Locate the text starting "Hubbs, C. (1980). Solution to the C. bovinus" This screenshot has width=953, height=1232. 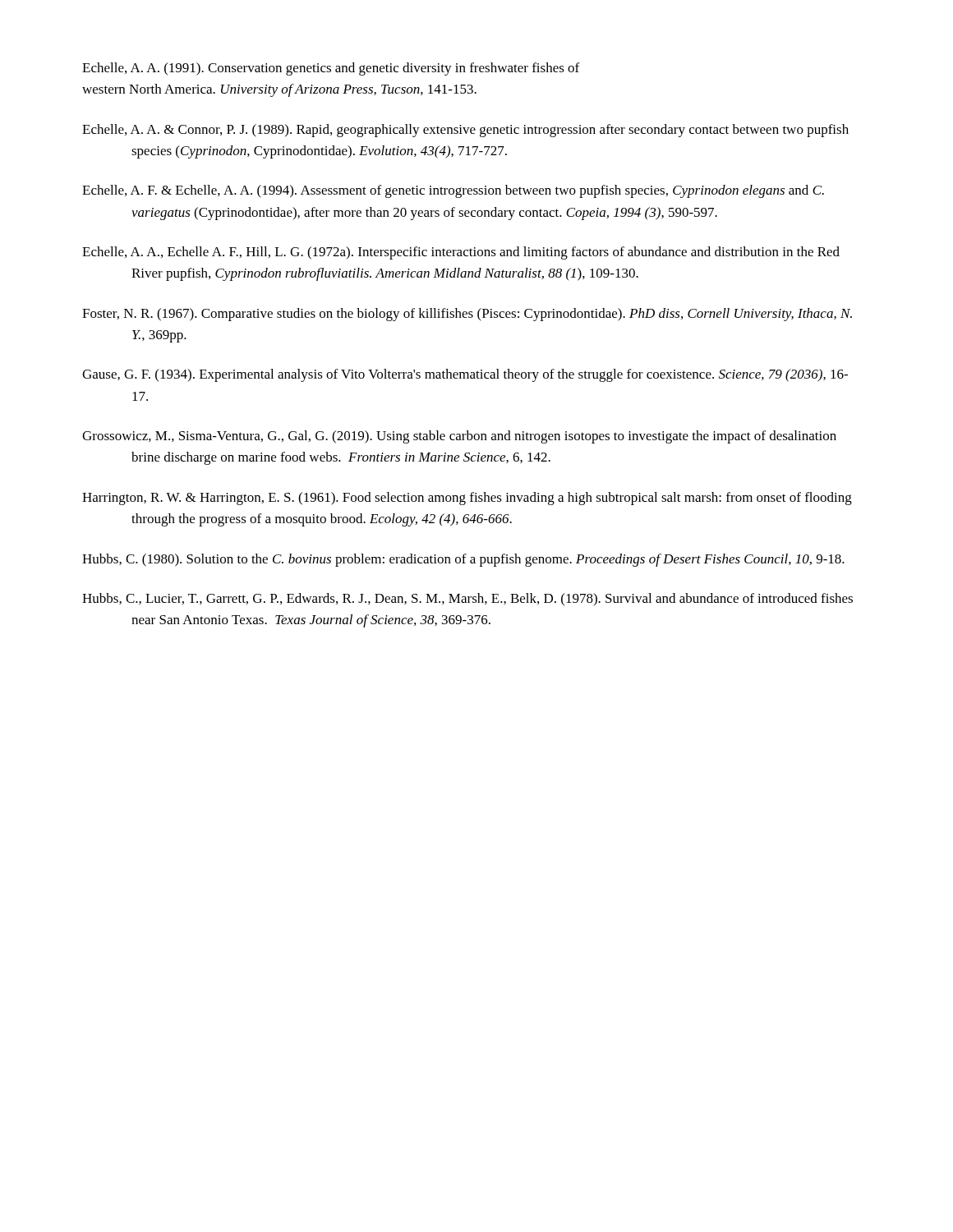(x=464, y=559)
